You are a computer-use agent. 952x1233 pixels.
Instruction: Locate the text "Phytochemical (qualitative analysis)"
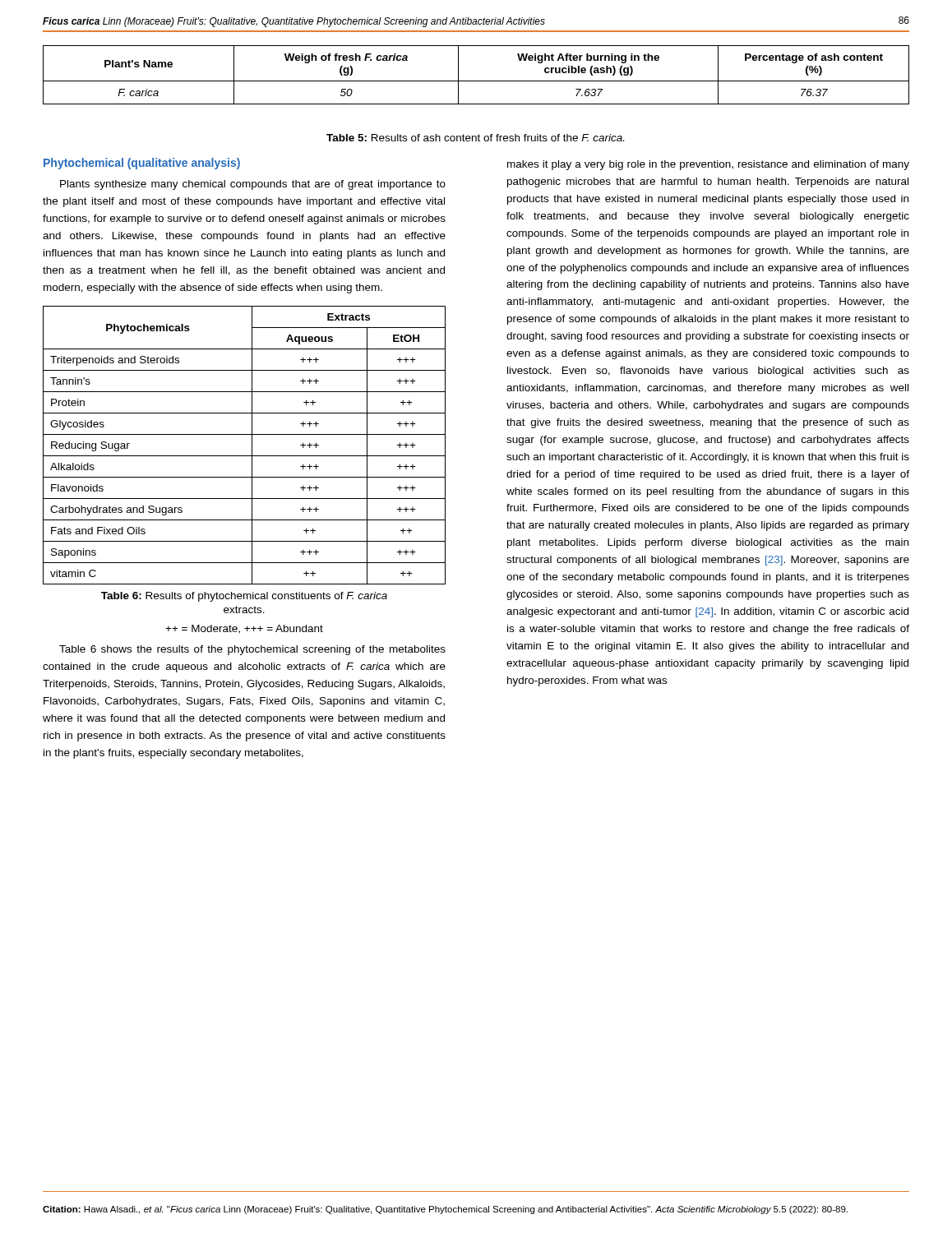point(142,163)
